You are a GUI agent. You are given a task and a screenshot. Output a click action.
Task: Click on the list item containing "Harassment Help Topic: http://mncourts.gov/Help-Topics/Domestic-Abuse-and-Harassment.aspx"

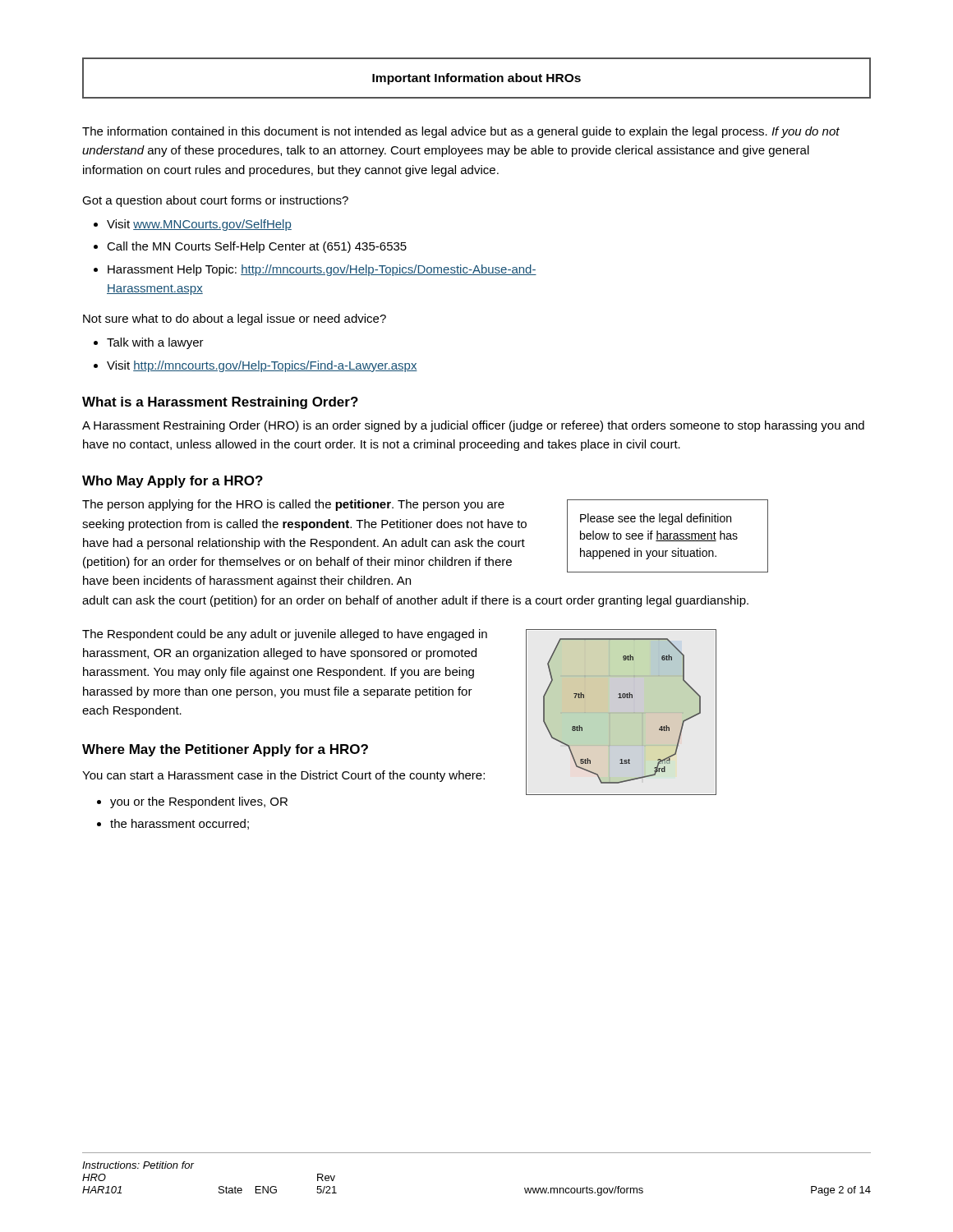[321, 278]
